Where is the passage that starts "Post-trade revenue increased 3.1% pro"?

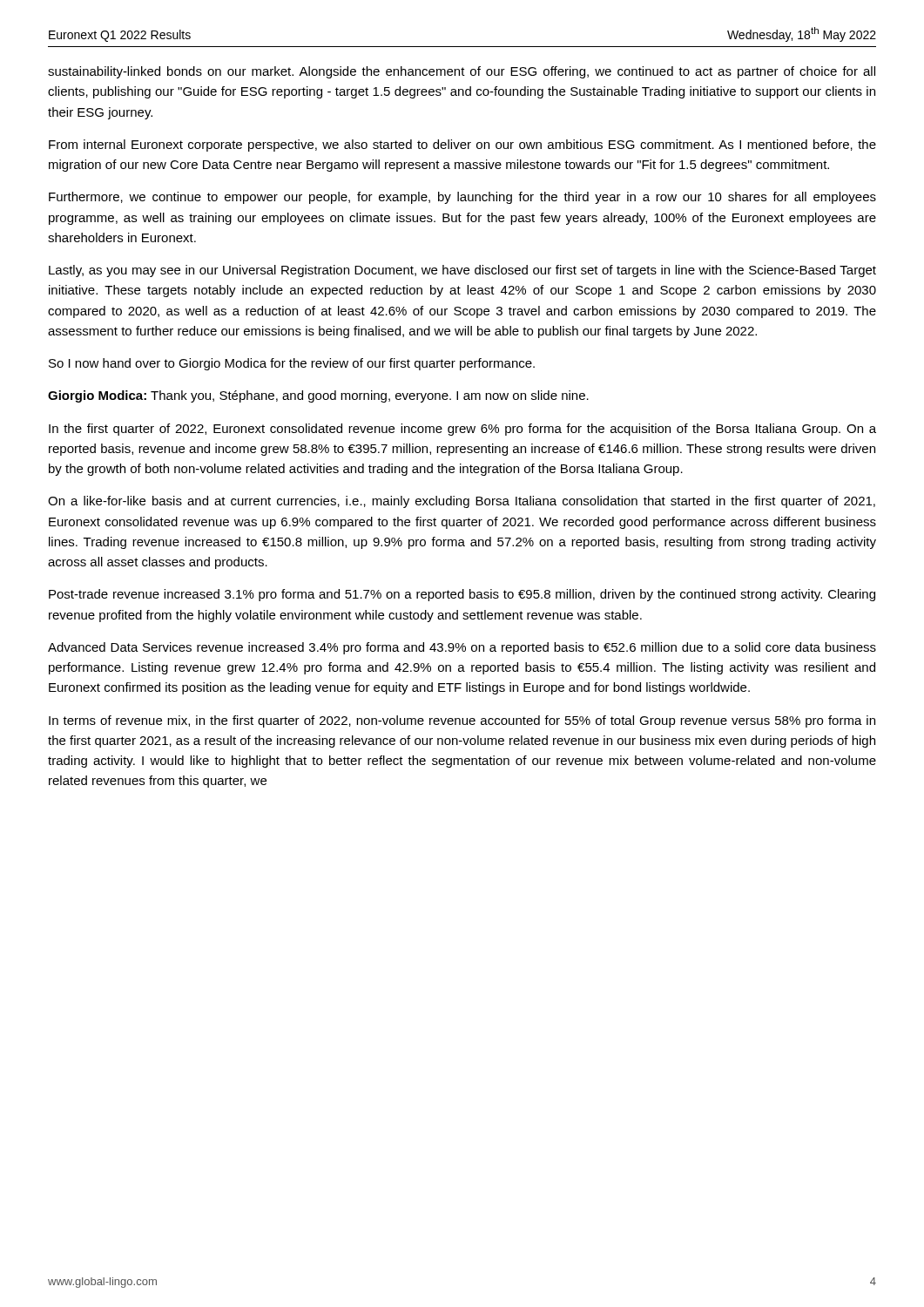point(462,604)
